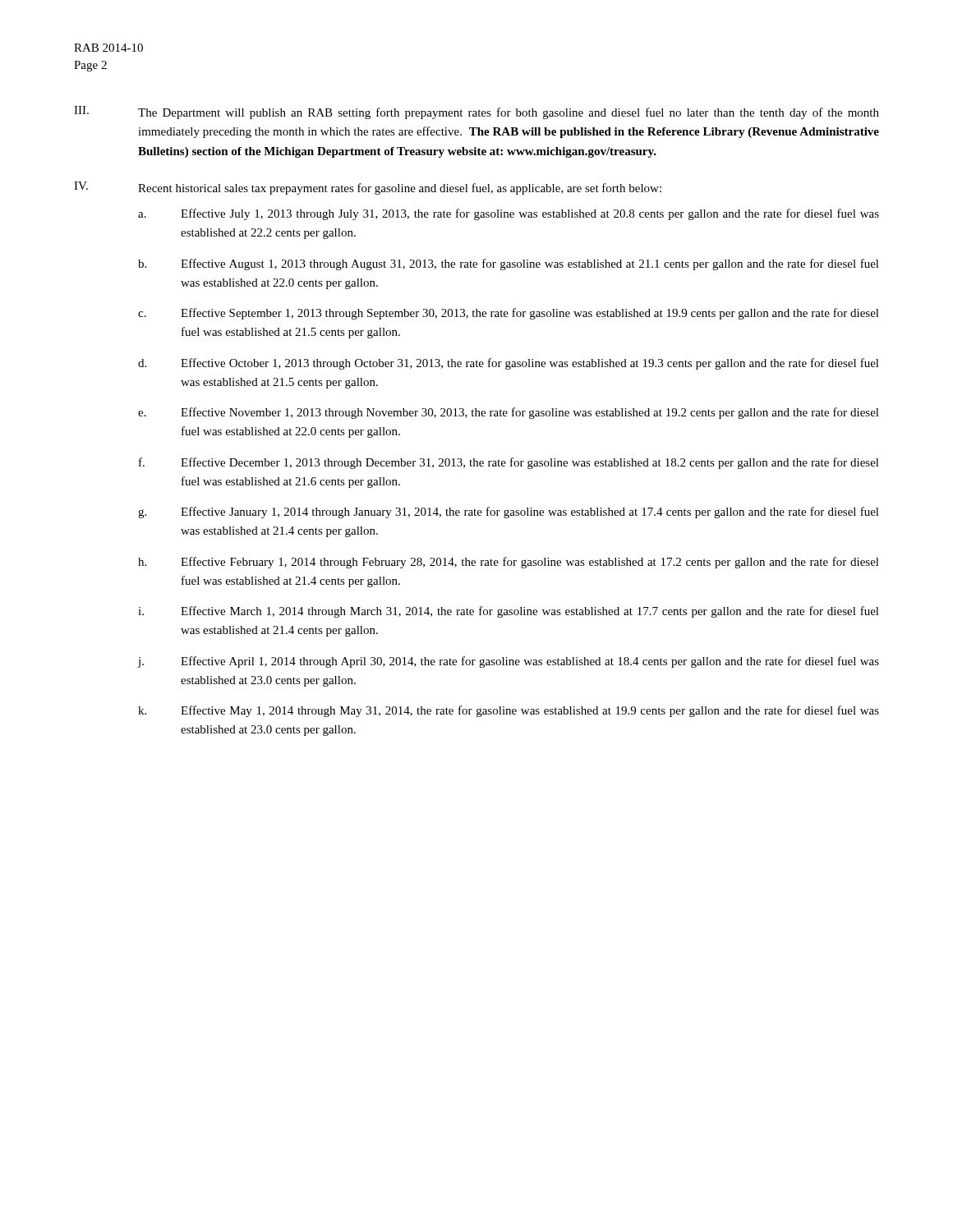The image size is (953, 1232).
Task: Navigate to the region starting "III. The Department will publish an RAB setting"
Action: coord(476,132)
